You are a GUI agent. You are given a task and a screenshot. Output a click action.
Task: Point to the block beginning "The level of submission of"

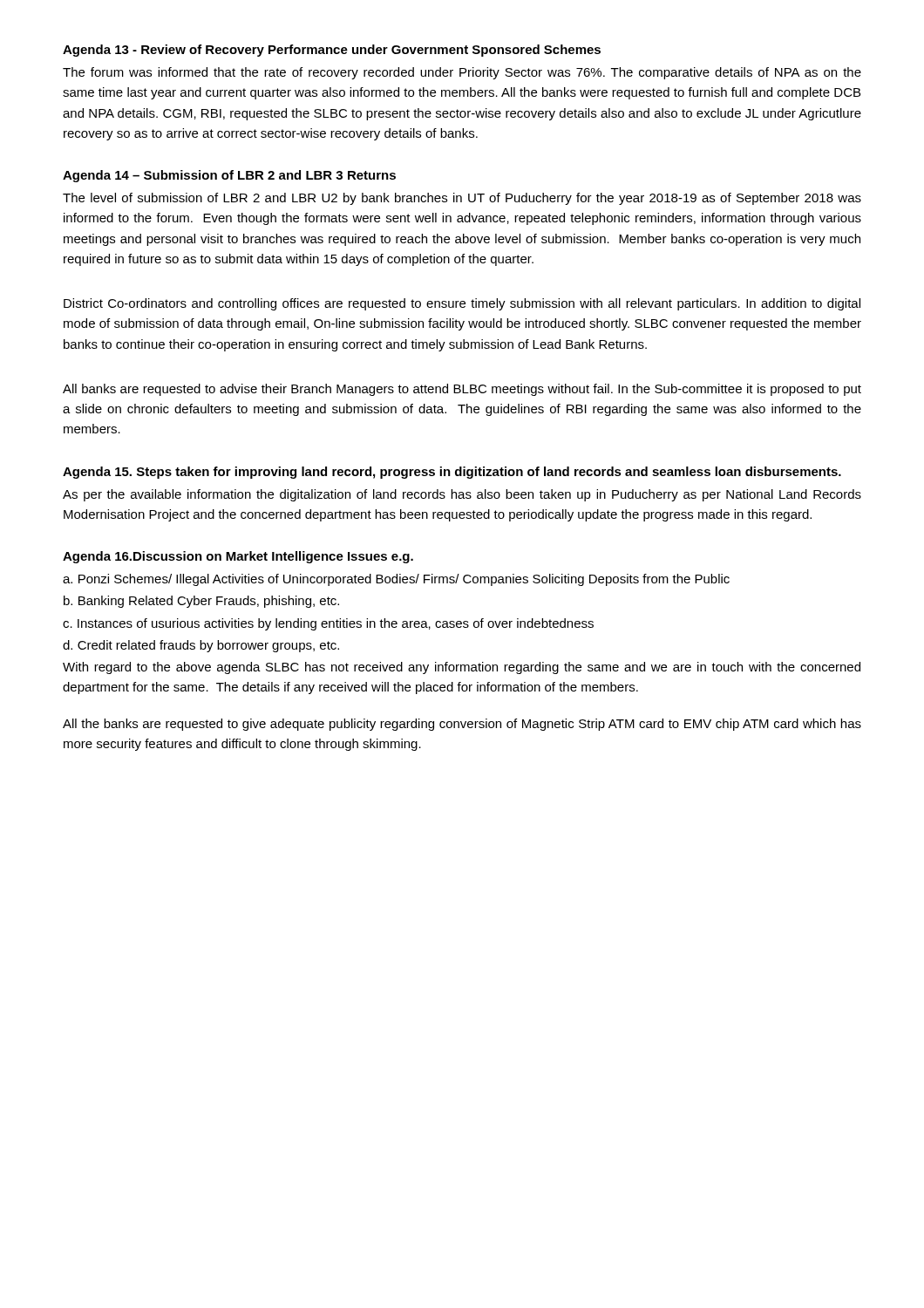[462, 228]
